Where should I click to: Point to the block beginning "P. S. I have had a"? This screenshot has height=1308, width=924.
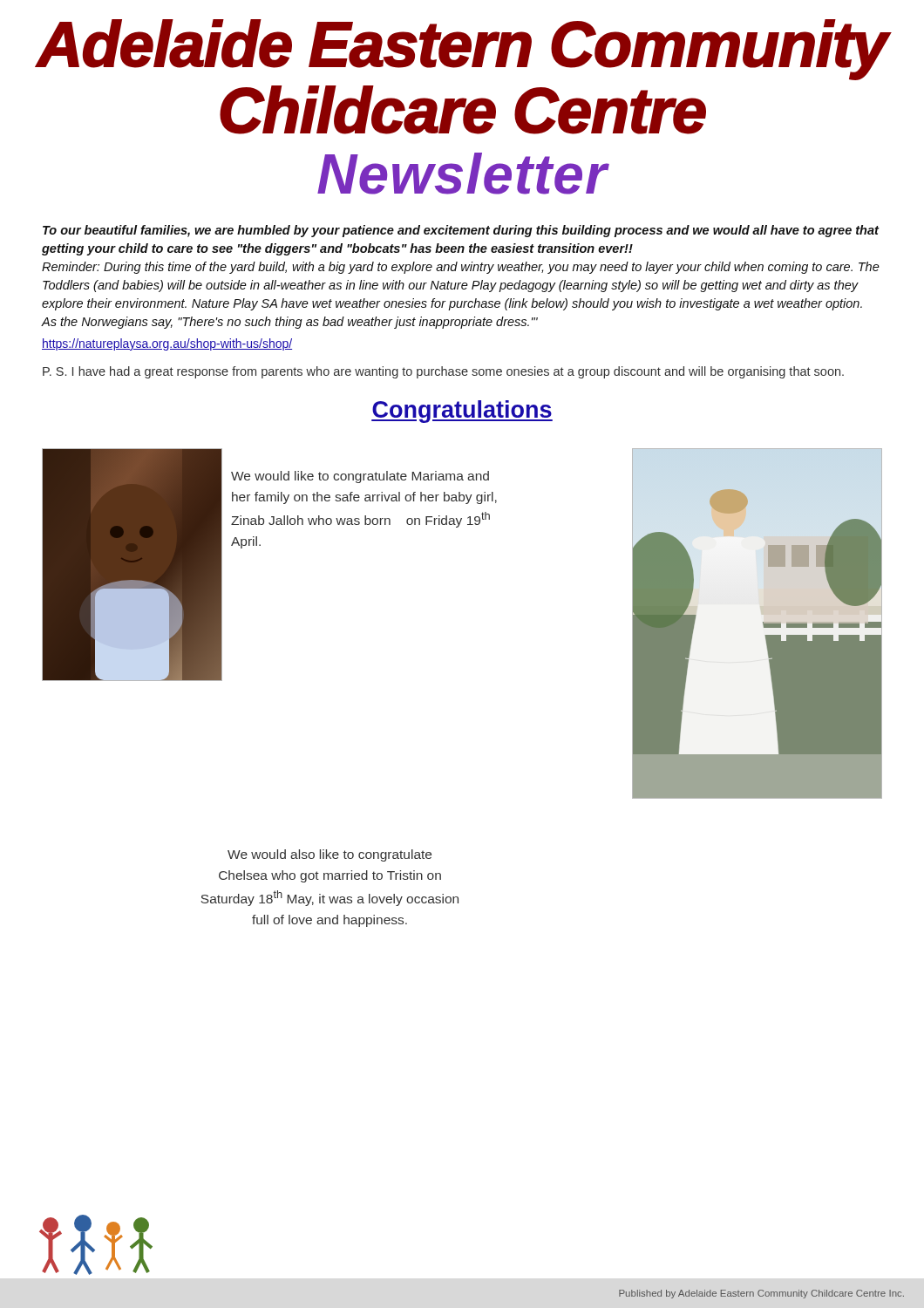click(443, 371)
